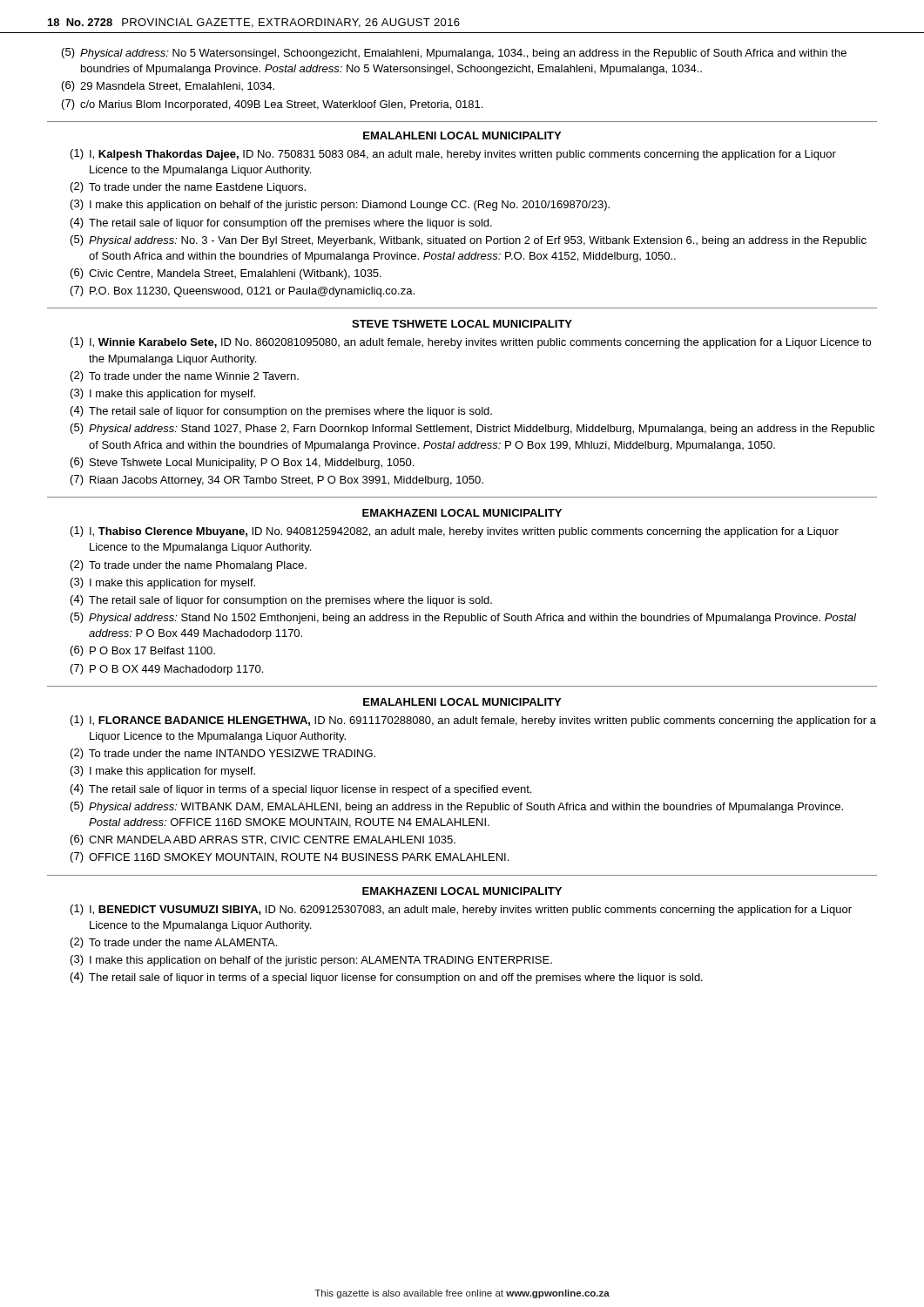Locate the text "(7) P.O. Box 11230, Queenswood, 0121 or Paula@dynamicliq.co.za."
The height and width of the screenshot is (1307, 924).
coord(243,291)
